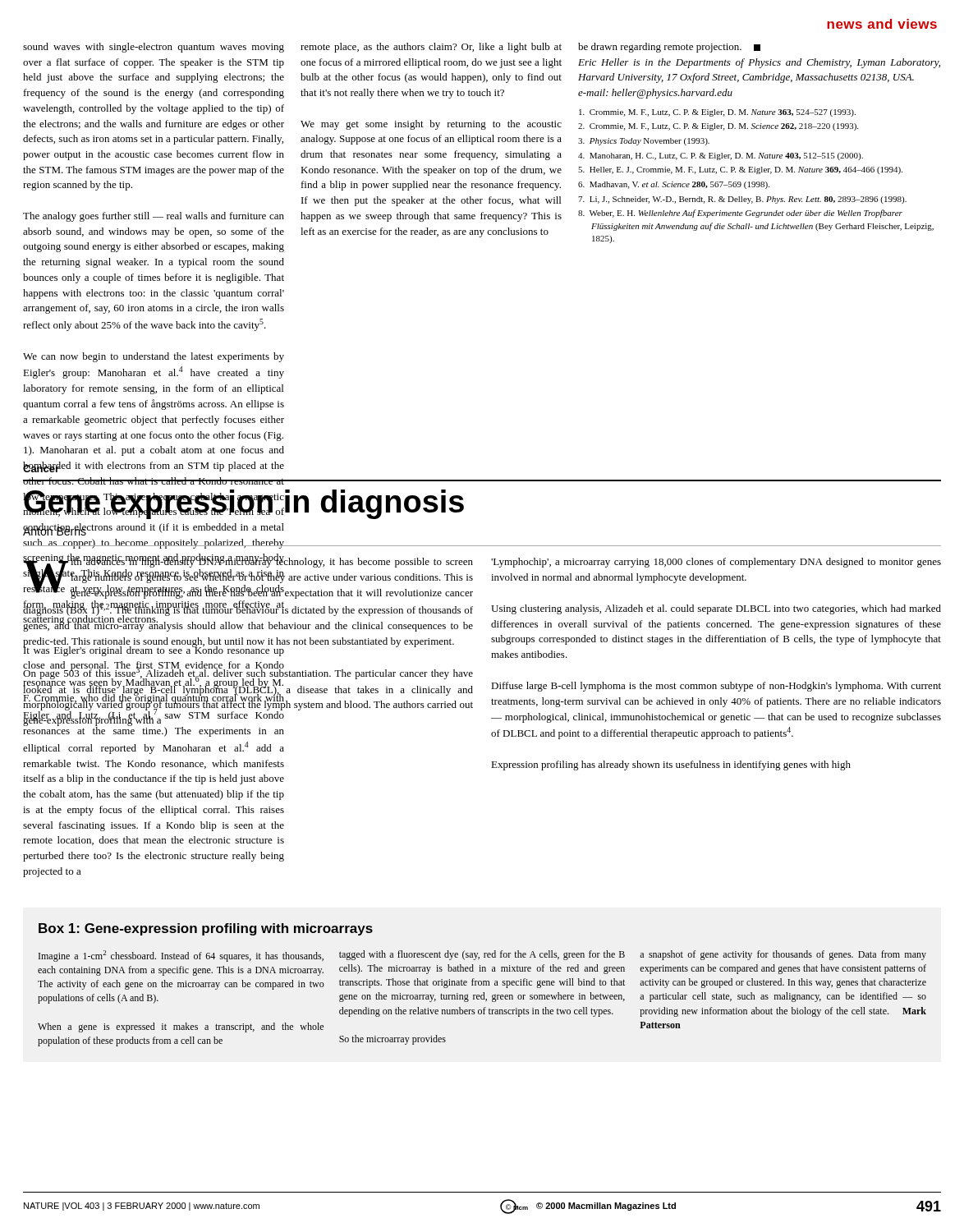Point to the passage starting "With advances in high-density DNA"

(x=248, y=640)
